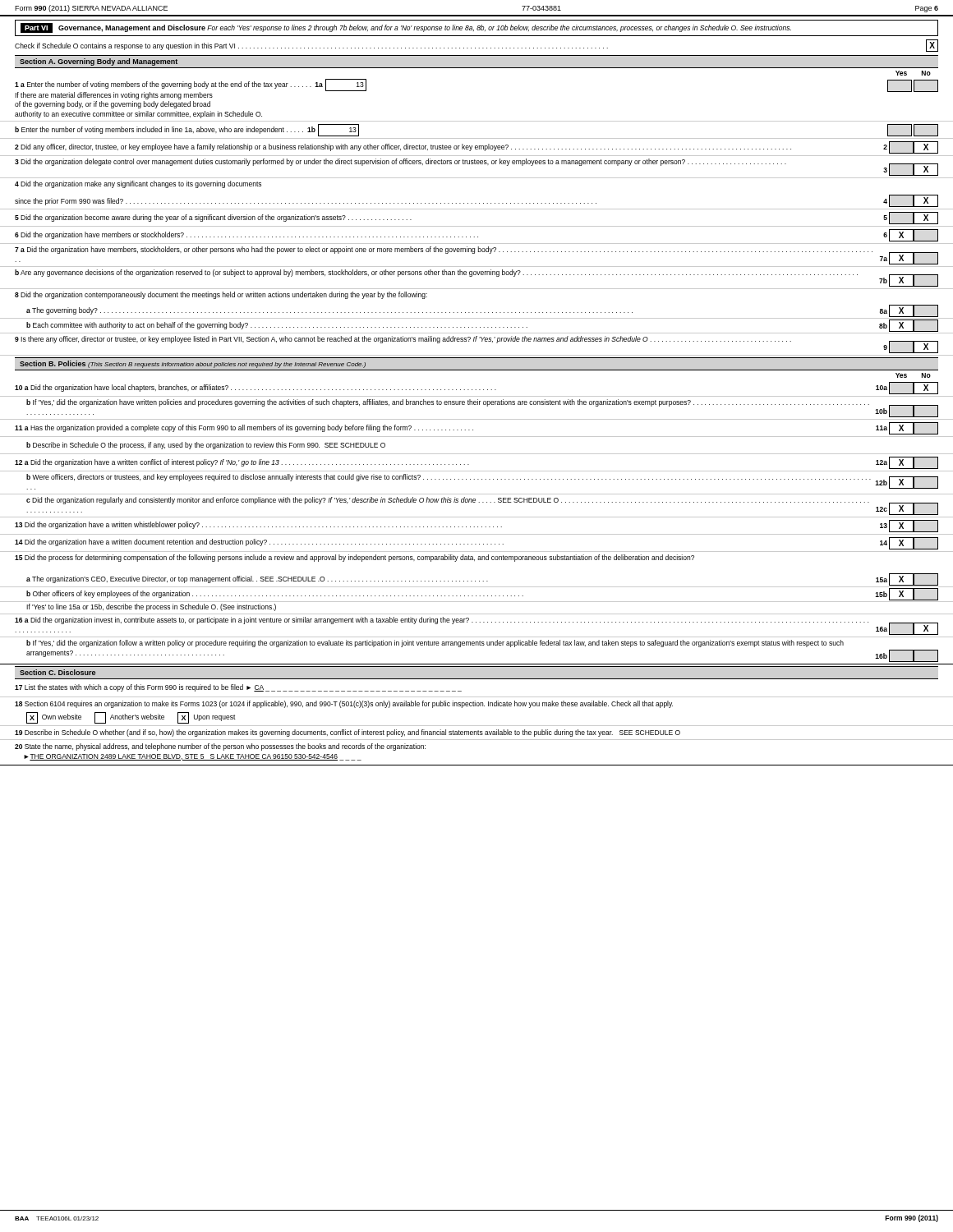Point to the passage starting "14 Did the"
The height and width of the screenshot is (1232, 953).
tap(476, 543)
